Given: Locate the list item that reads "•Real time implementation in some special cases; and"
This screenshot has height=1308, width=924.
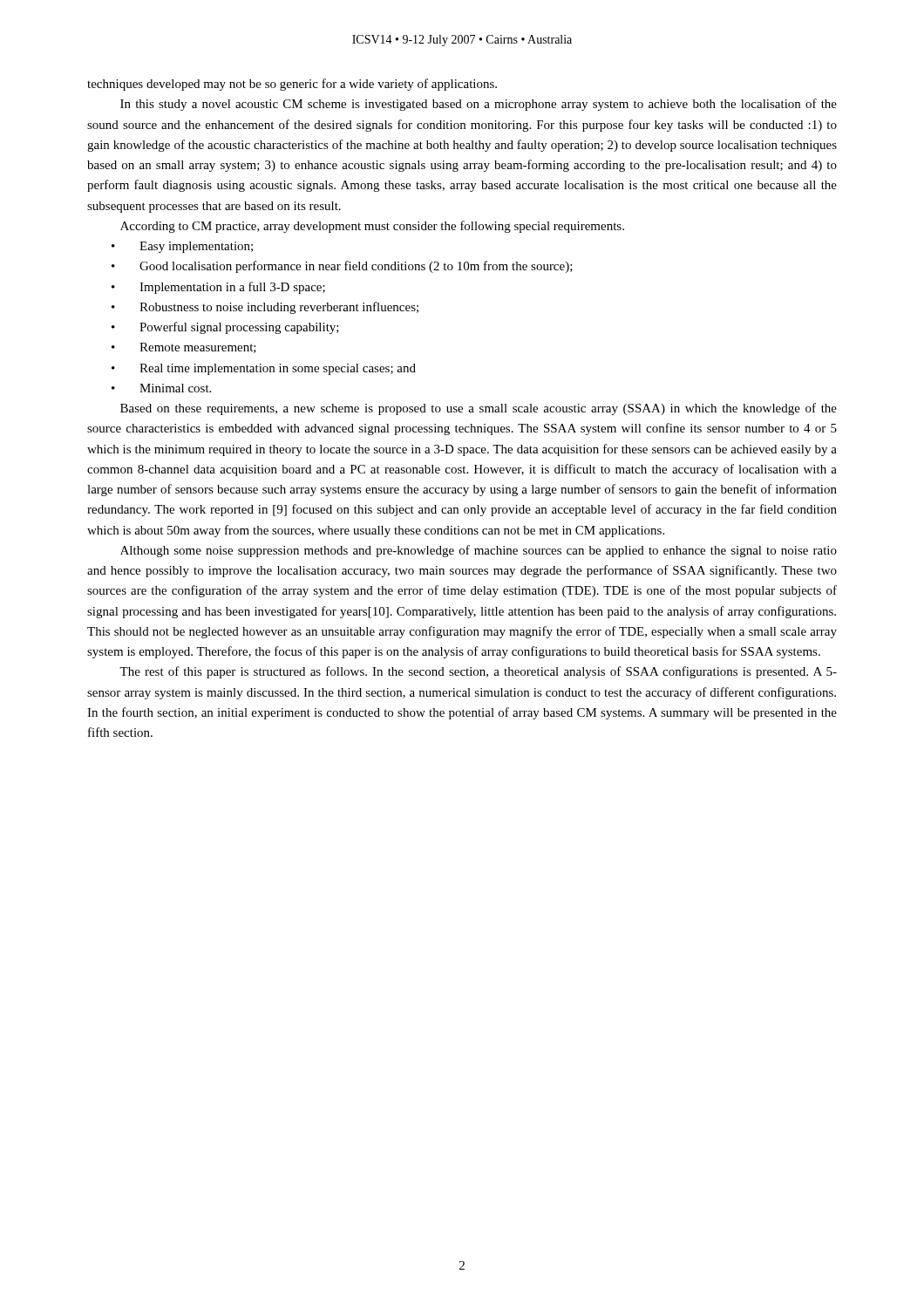Looking at the screenshot, I should point(264,369).
